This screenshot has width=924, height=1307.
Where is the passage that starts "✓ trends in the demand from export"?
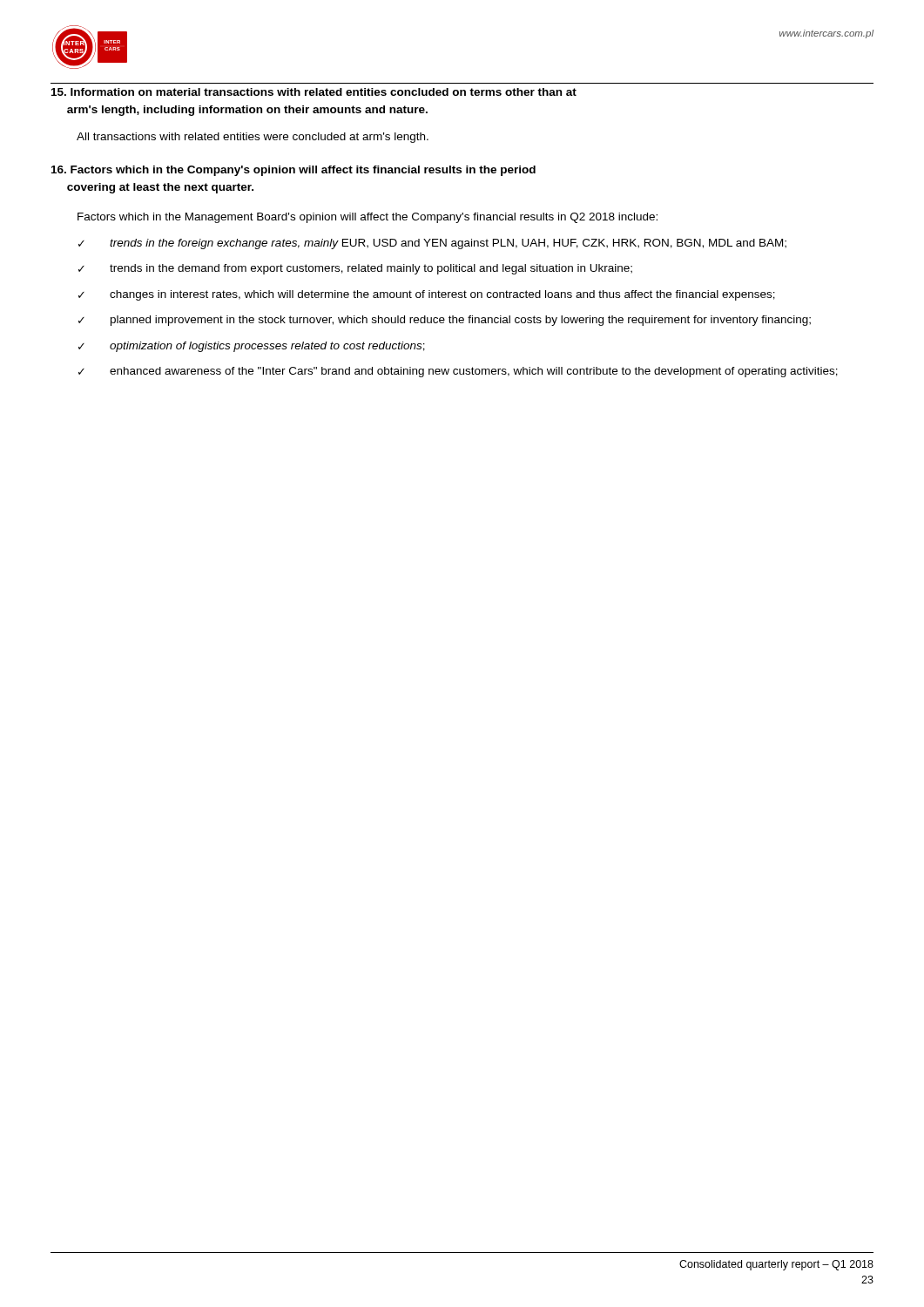tap(475, 269)
